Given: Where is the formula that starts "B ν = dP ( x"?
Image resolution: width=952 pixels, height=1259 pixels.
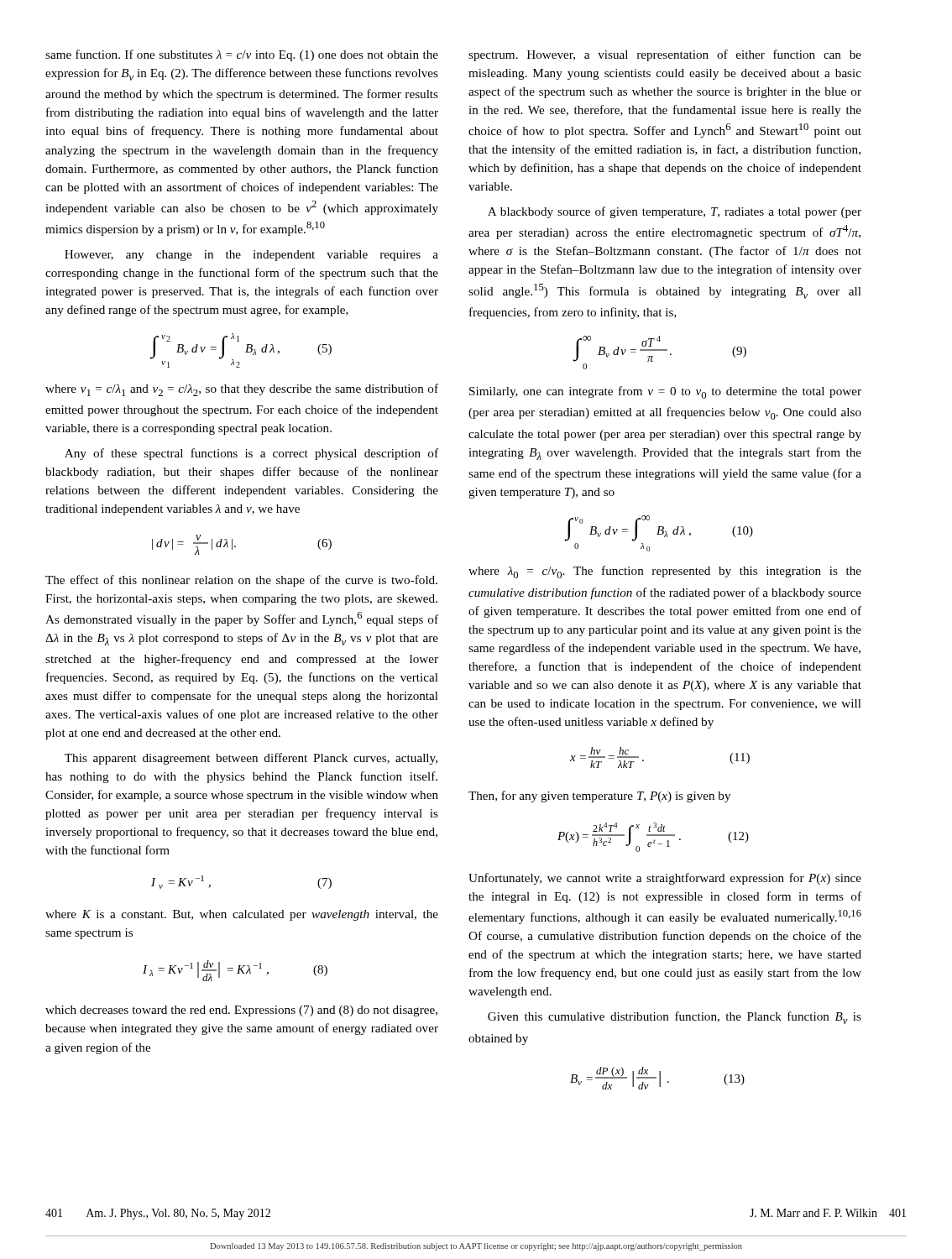Looking at the screenshot, I should point(665,1079).
